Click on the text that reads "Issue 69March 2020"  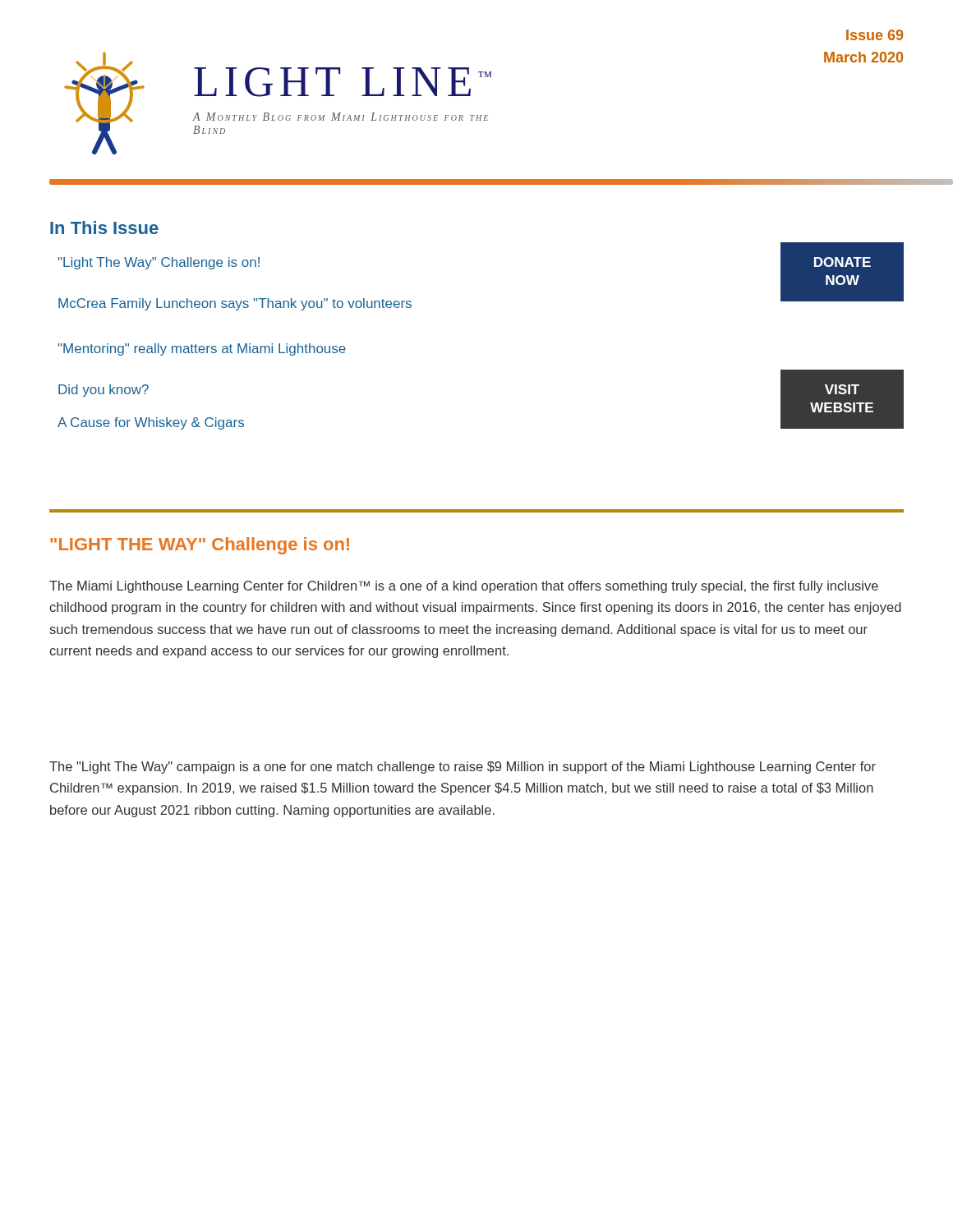click(x=863, y=46)
